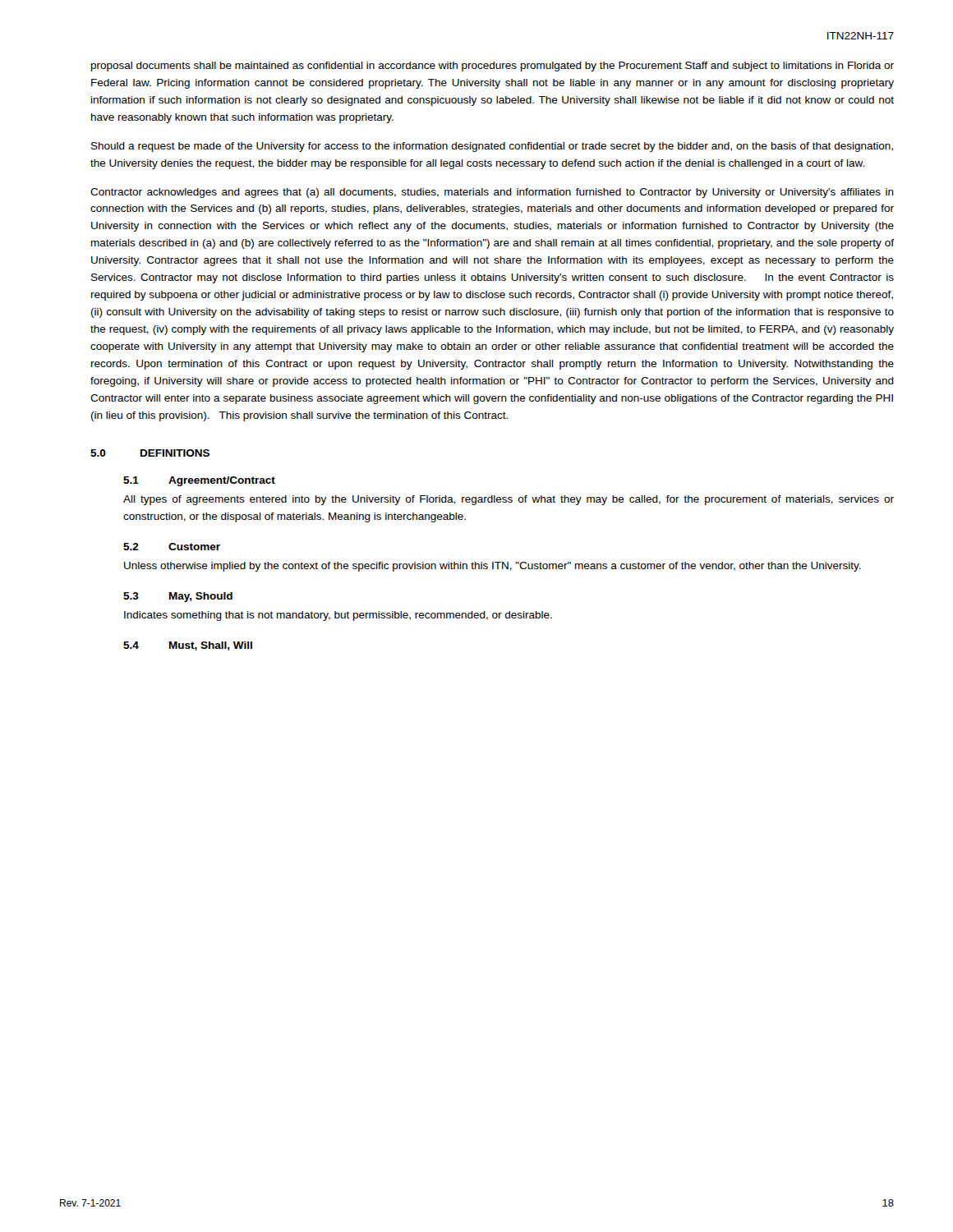Locate the section header with the text "5.1 Agreement/Contract"
Viewport: 953px width, 1232px height.
(199, 480)
